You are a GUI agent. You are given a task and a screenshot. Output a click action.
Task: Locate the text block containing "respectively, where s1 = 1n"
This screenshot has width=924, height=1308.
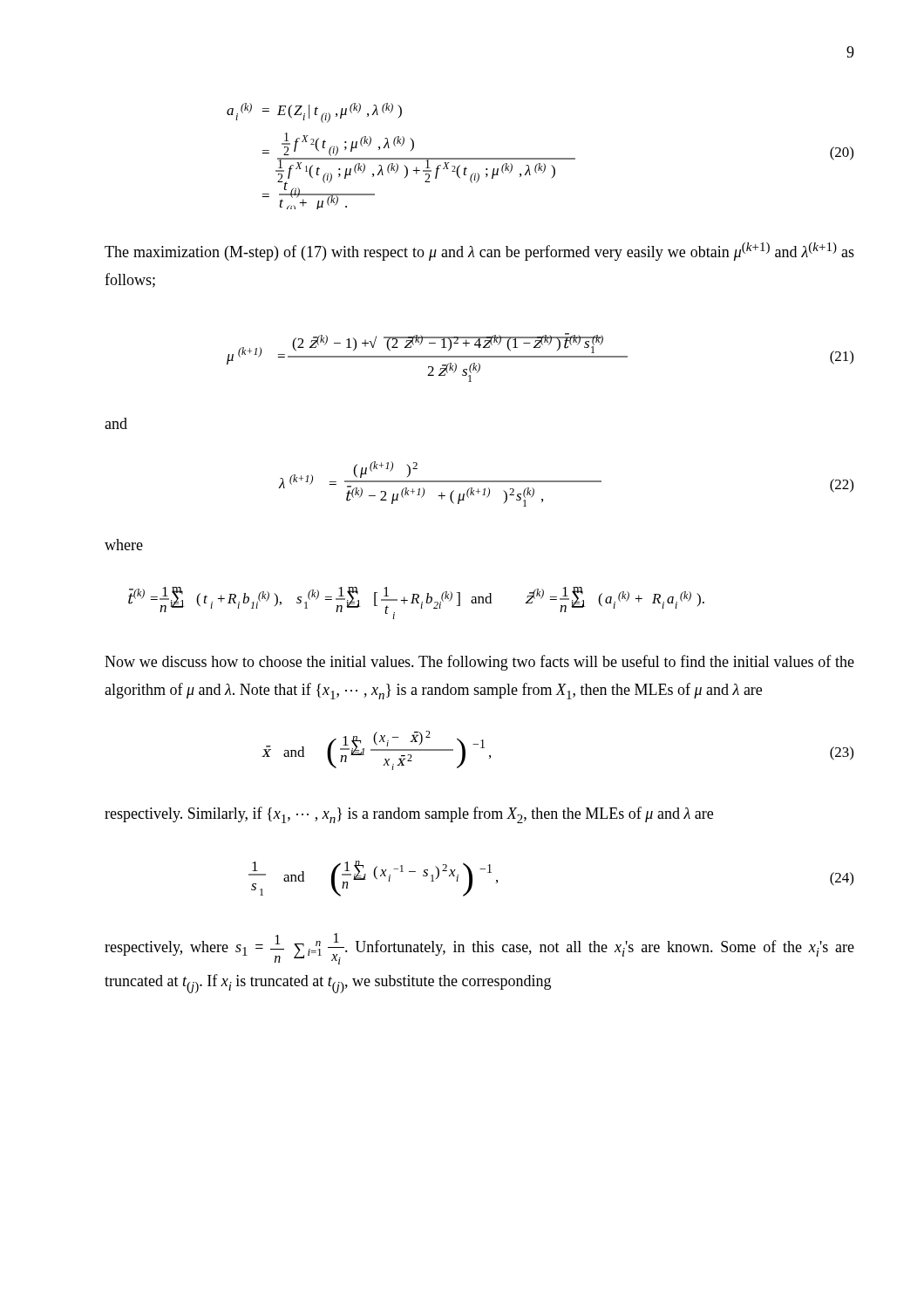[479, 961]
